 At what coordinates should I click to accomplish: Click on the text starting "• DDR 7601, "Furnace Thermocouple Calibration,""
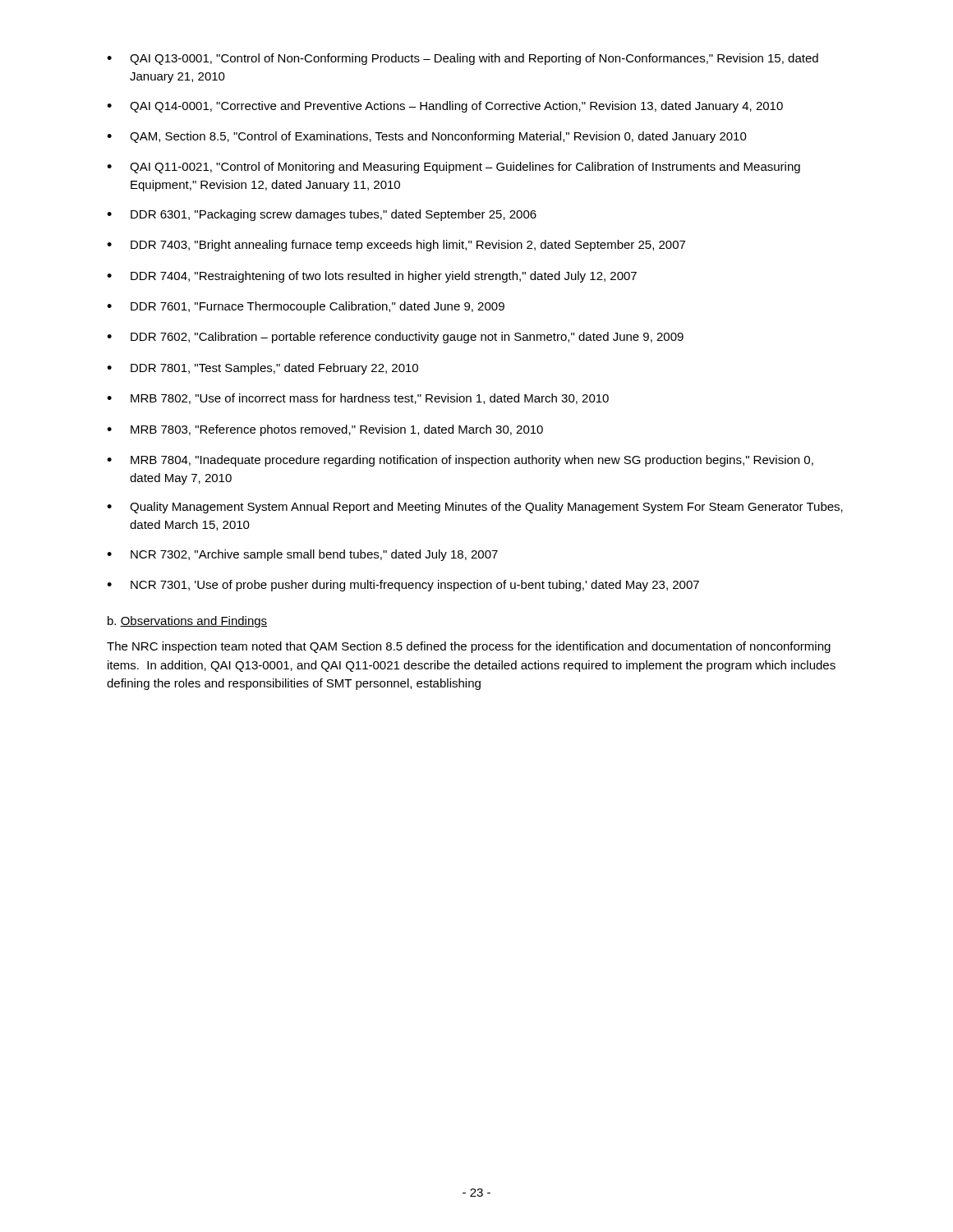476,307
